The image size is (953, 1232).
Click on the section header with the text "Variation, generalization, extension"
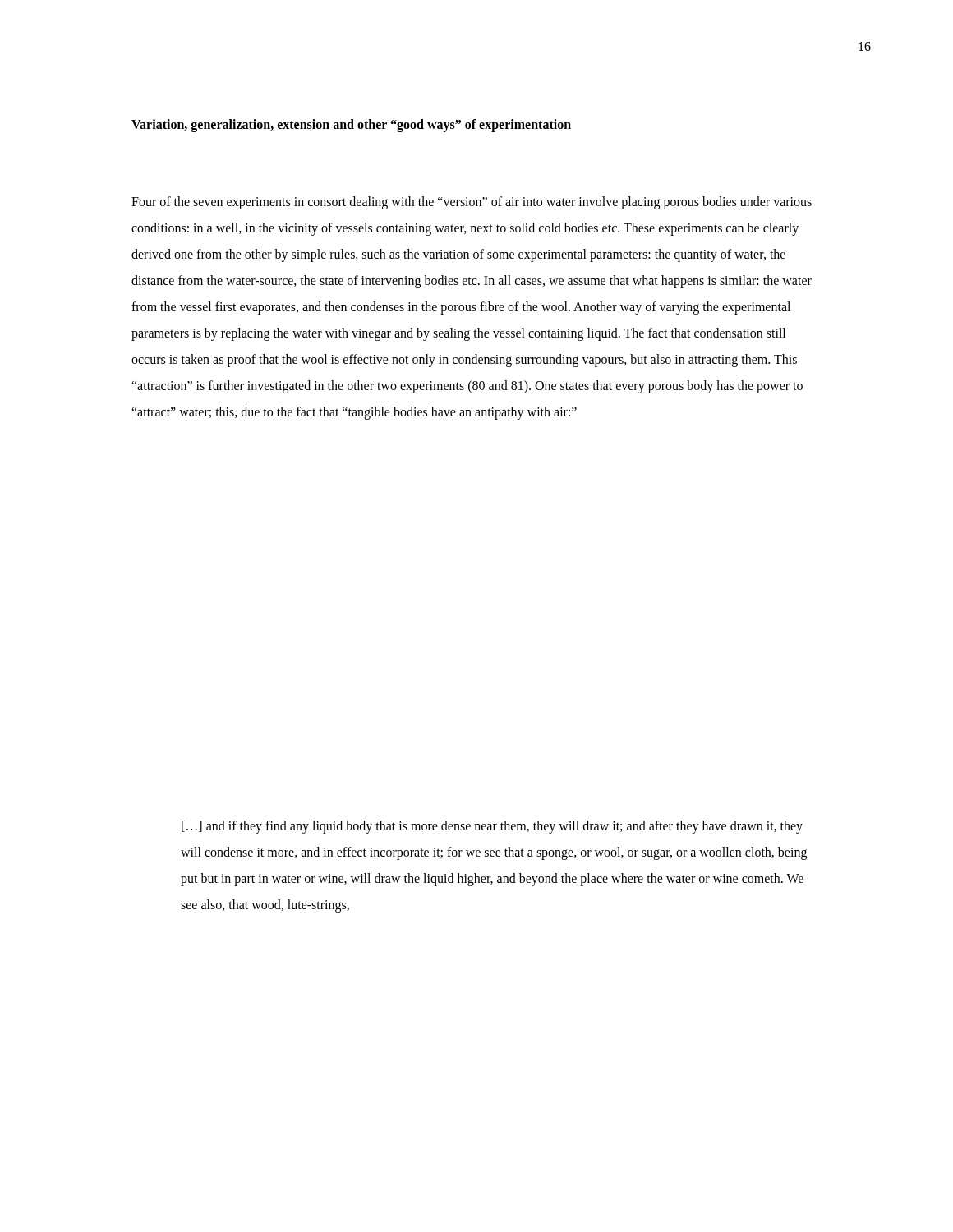click(x=351, y=124)
